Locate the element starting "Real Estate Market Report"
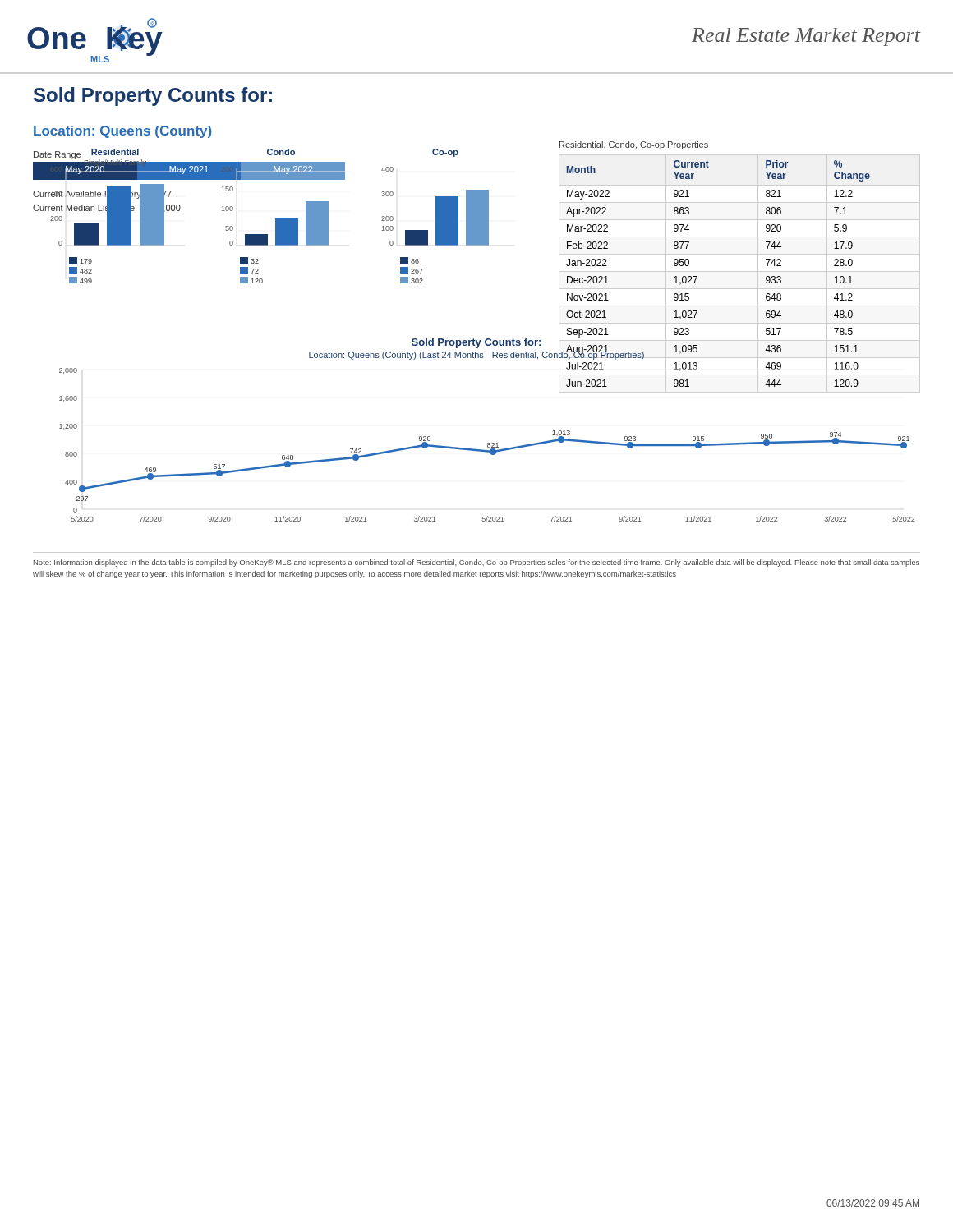Screen dimensions: 1232x953 806,35
